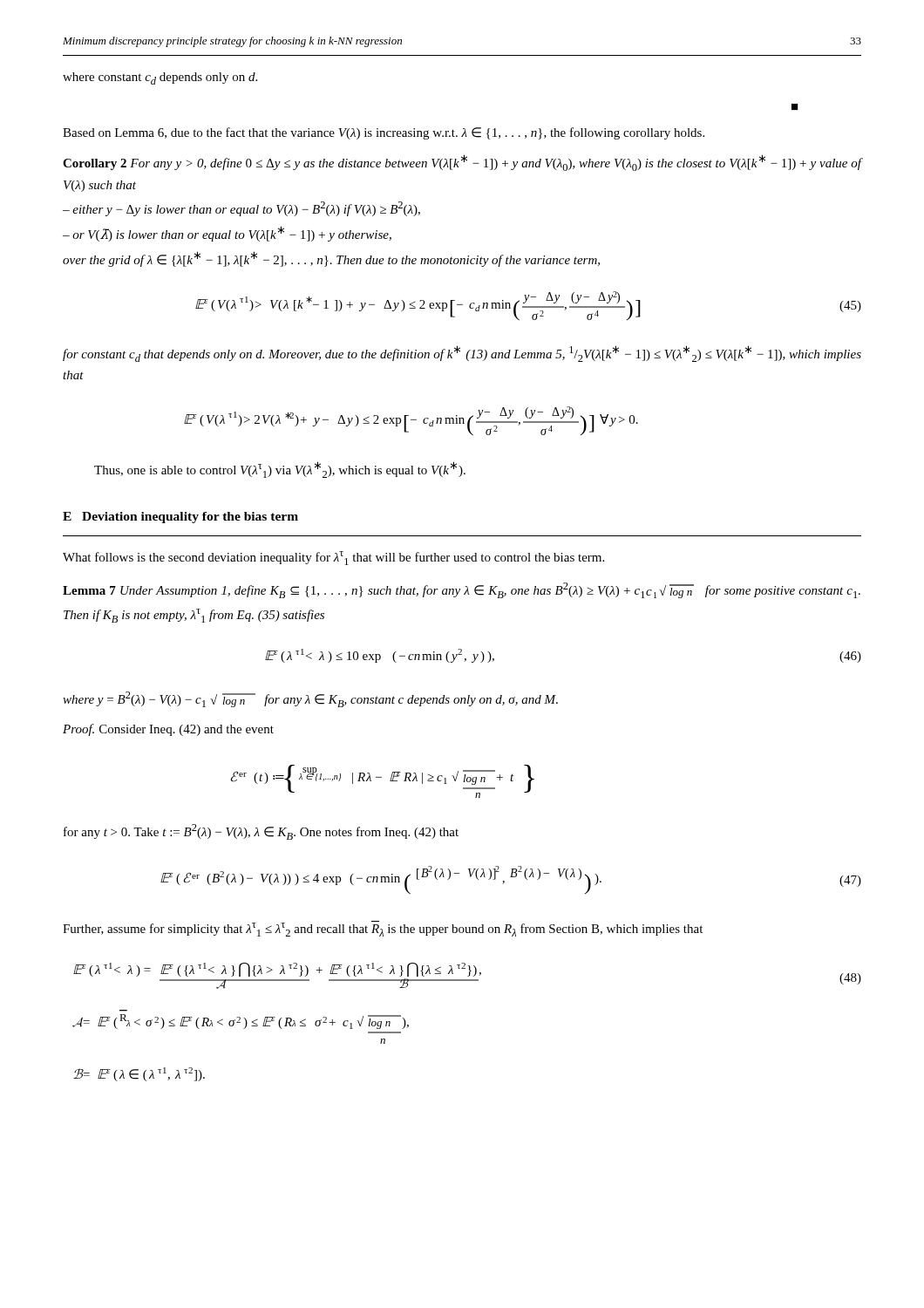Where is the passage that starts "for constant cd that depends only on d."?

pyautogui.click(x=462, y=363)
